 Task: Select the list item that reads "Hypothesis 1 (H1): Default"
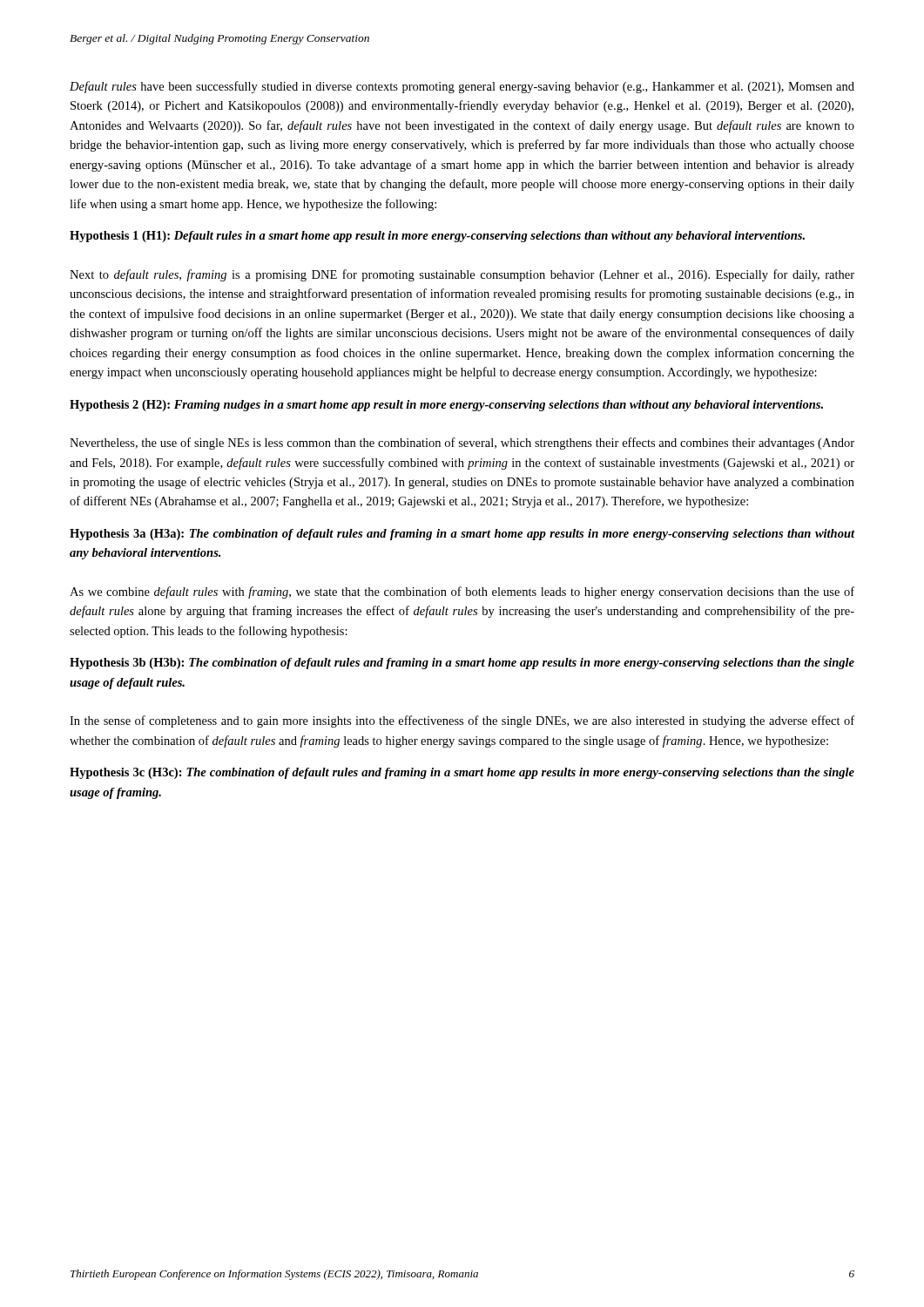point(438,236)
